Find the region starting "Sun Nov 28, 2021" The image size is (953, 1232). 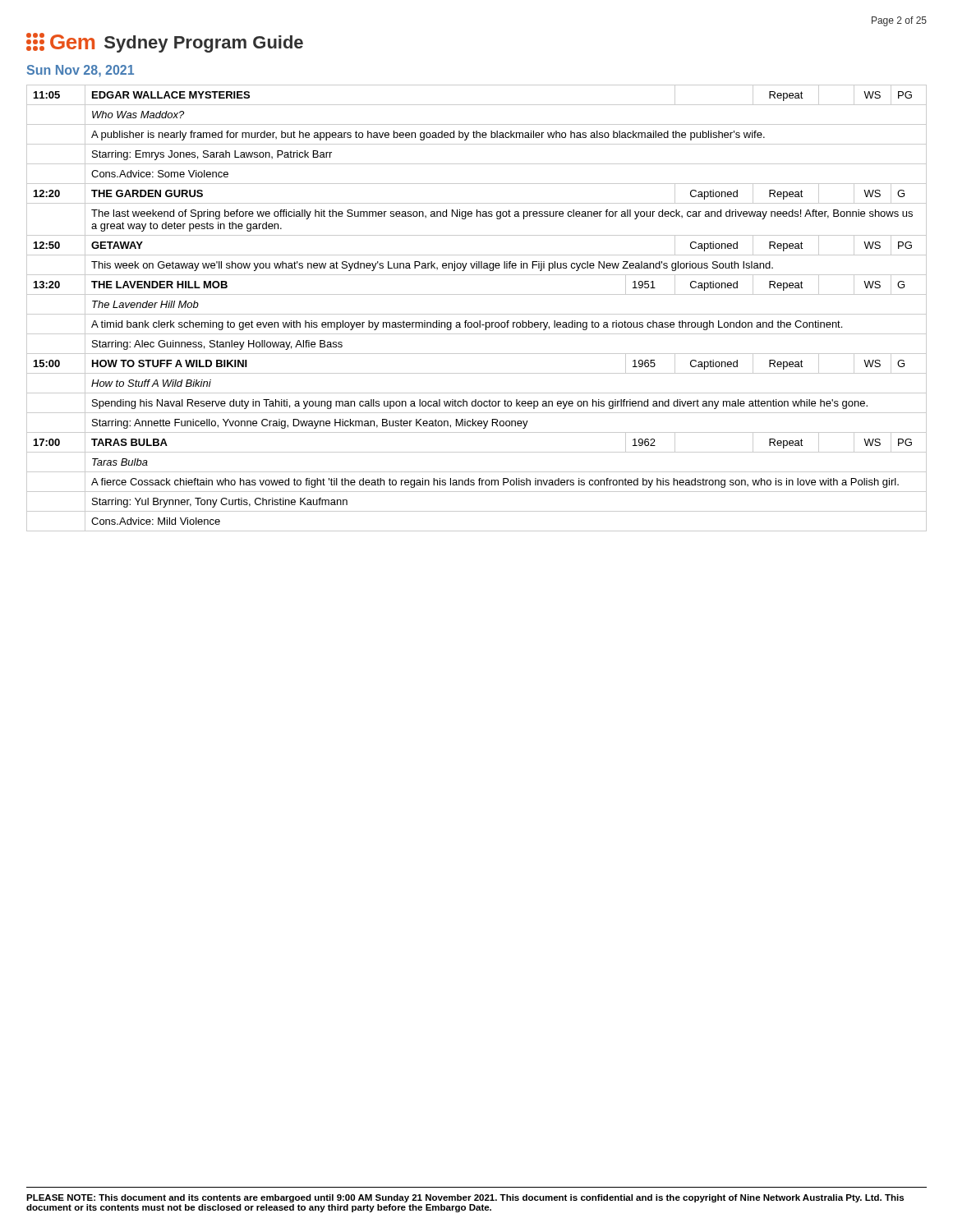pyautogui.click(x=80, y=70)
